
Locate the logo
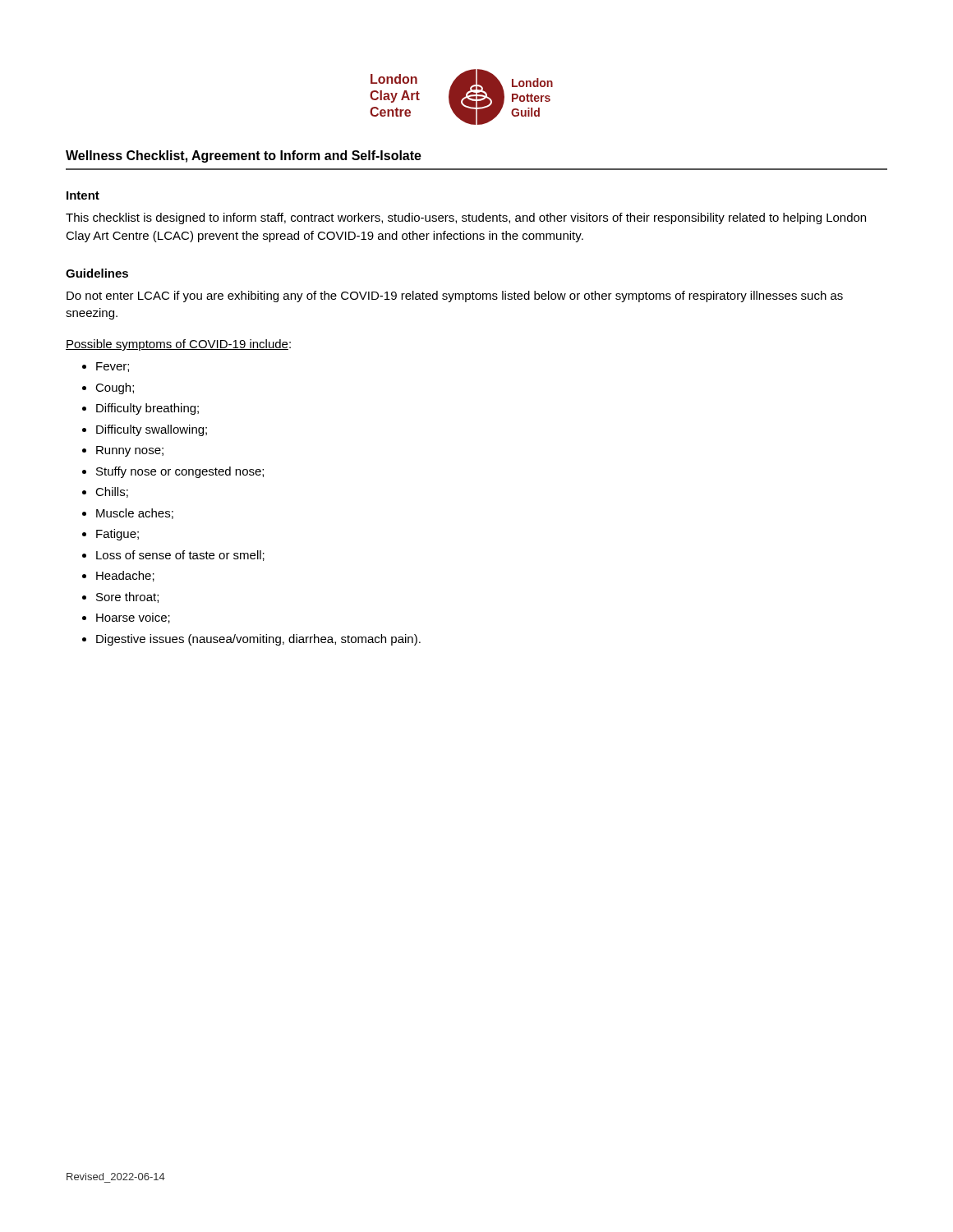point(476,100)
